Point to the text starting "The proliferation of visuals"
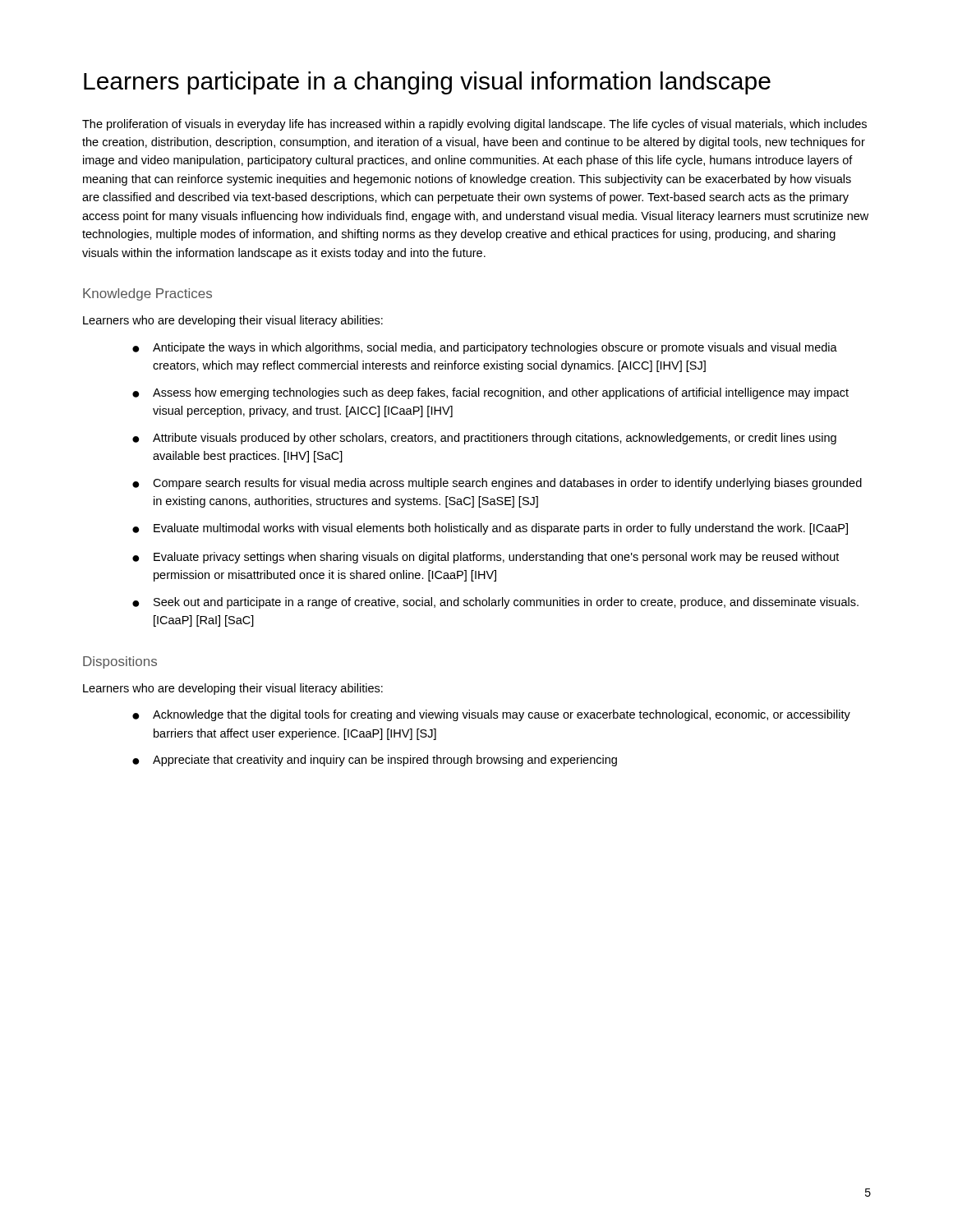The image size is (953, 1232). point(476,188)
